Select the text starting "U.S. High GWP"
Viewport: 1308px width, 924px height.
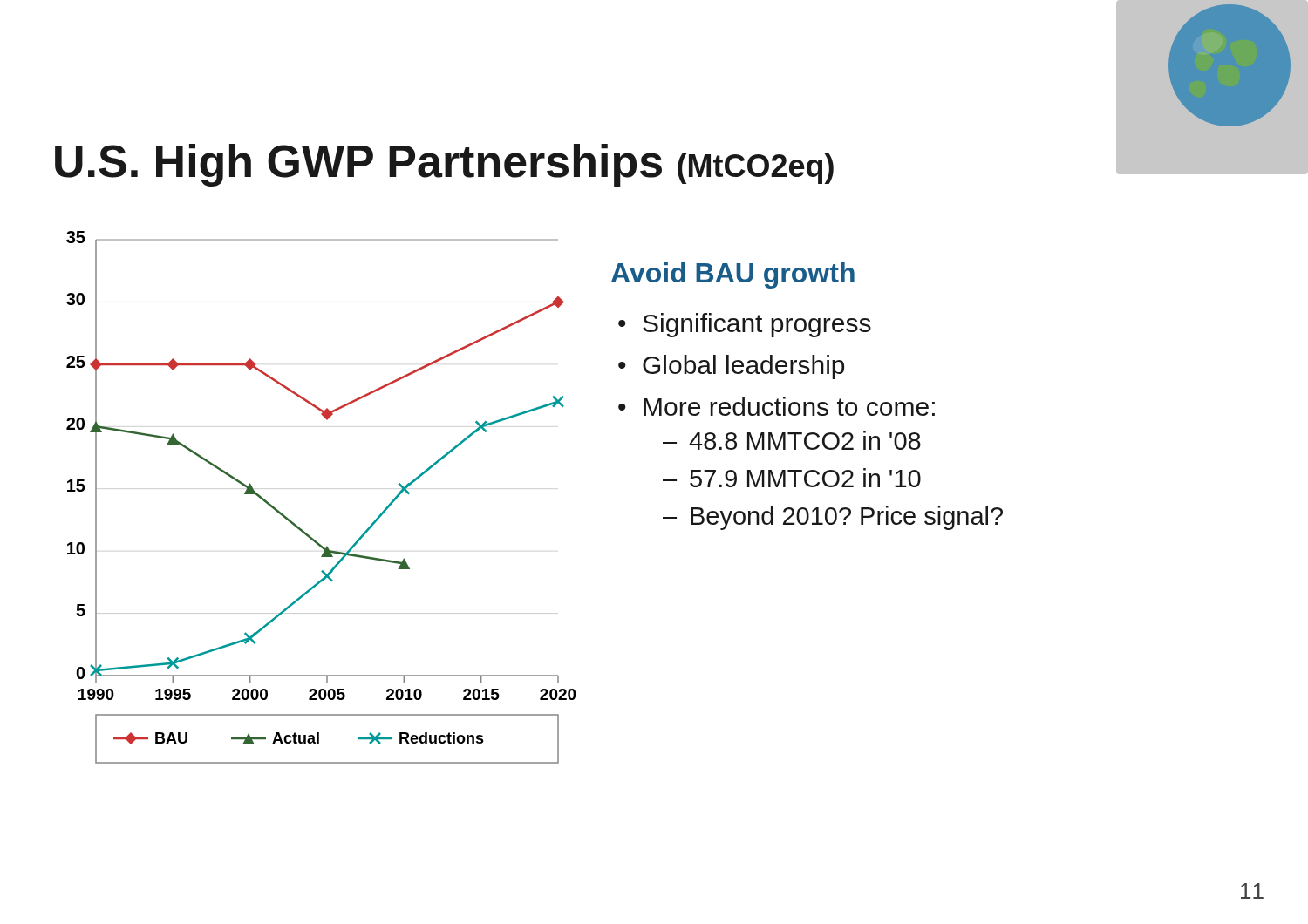532,161
